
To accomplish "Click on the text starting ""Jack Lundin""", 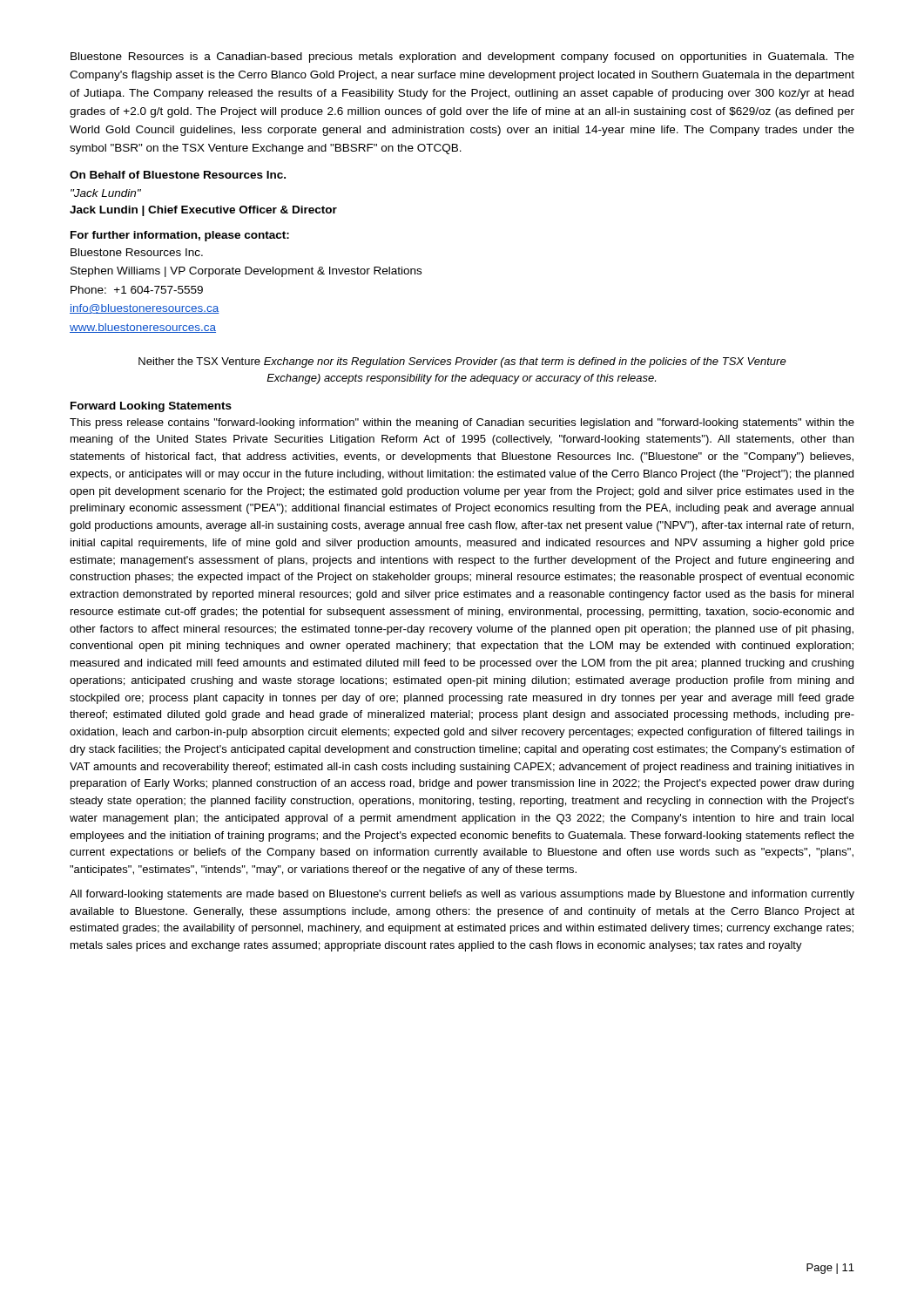I will [105, 193].
